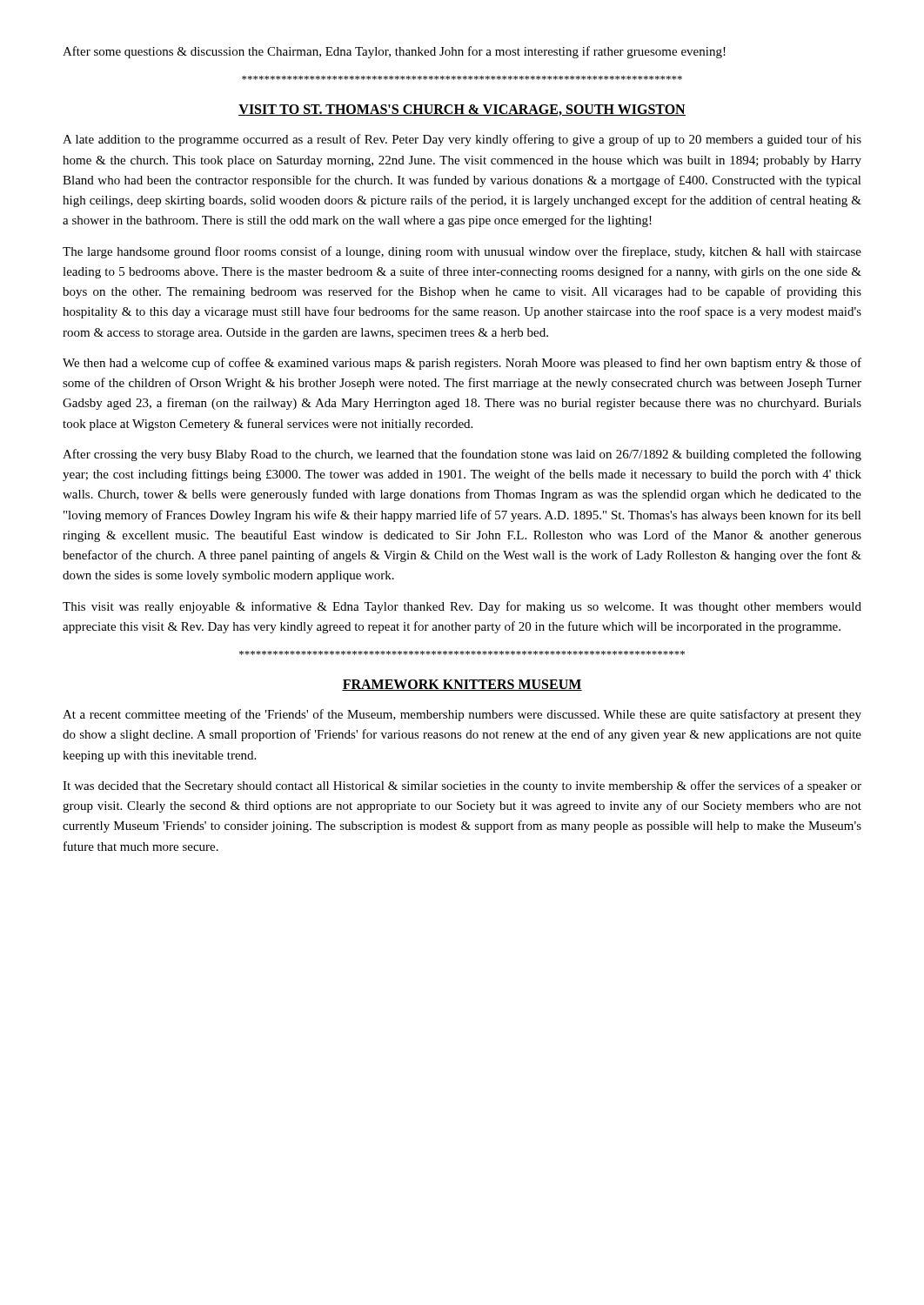The image size is (924, 1305).
Task: Click the section header that begins "VISIT TO ST. THOMAS'S CHURCH & VICARAGE,"
Action: [x=462, y=109]
